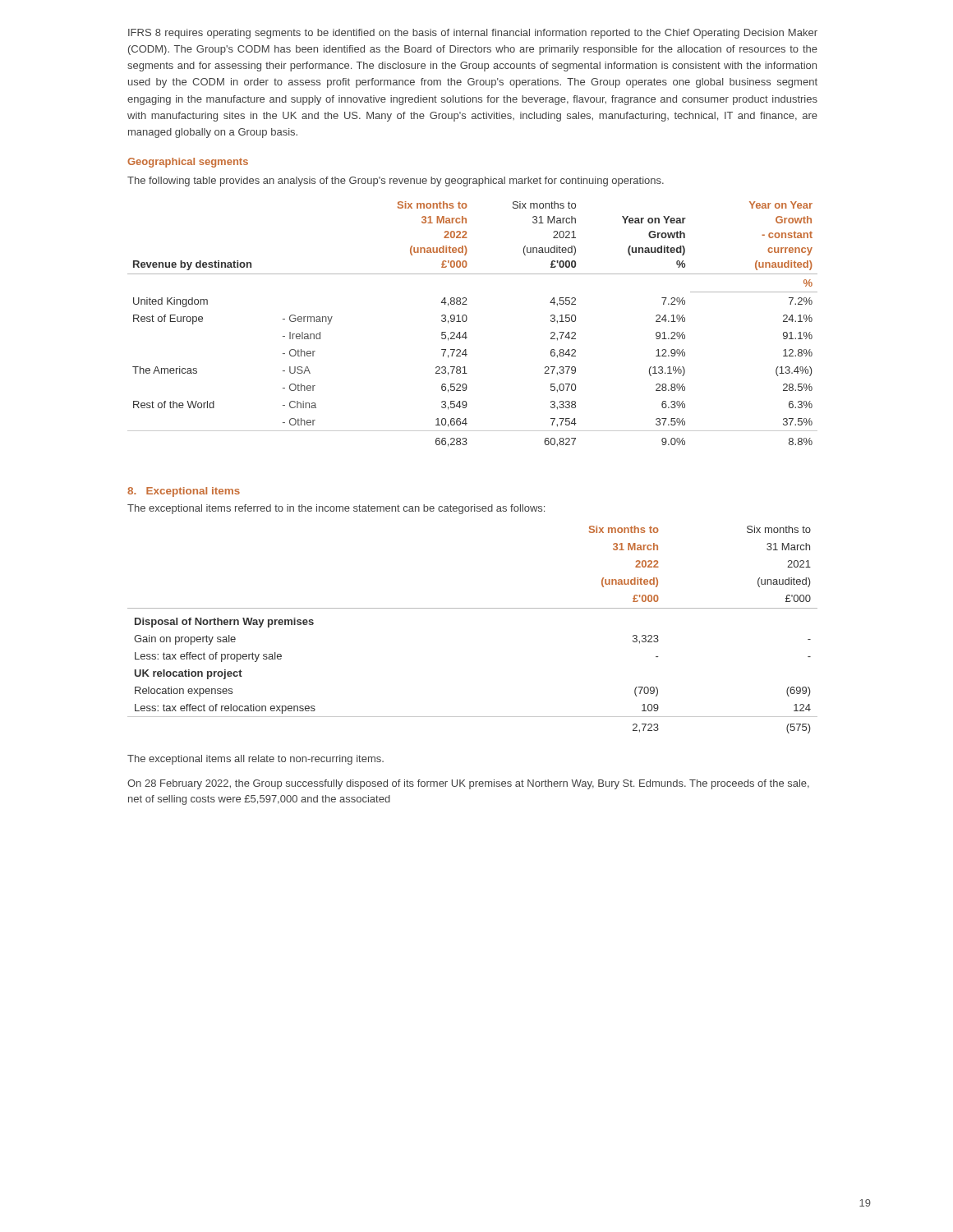
Task: Click on the text starting "Geographical segments"
Action: coord(188,161)
